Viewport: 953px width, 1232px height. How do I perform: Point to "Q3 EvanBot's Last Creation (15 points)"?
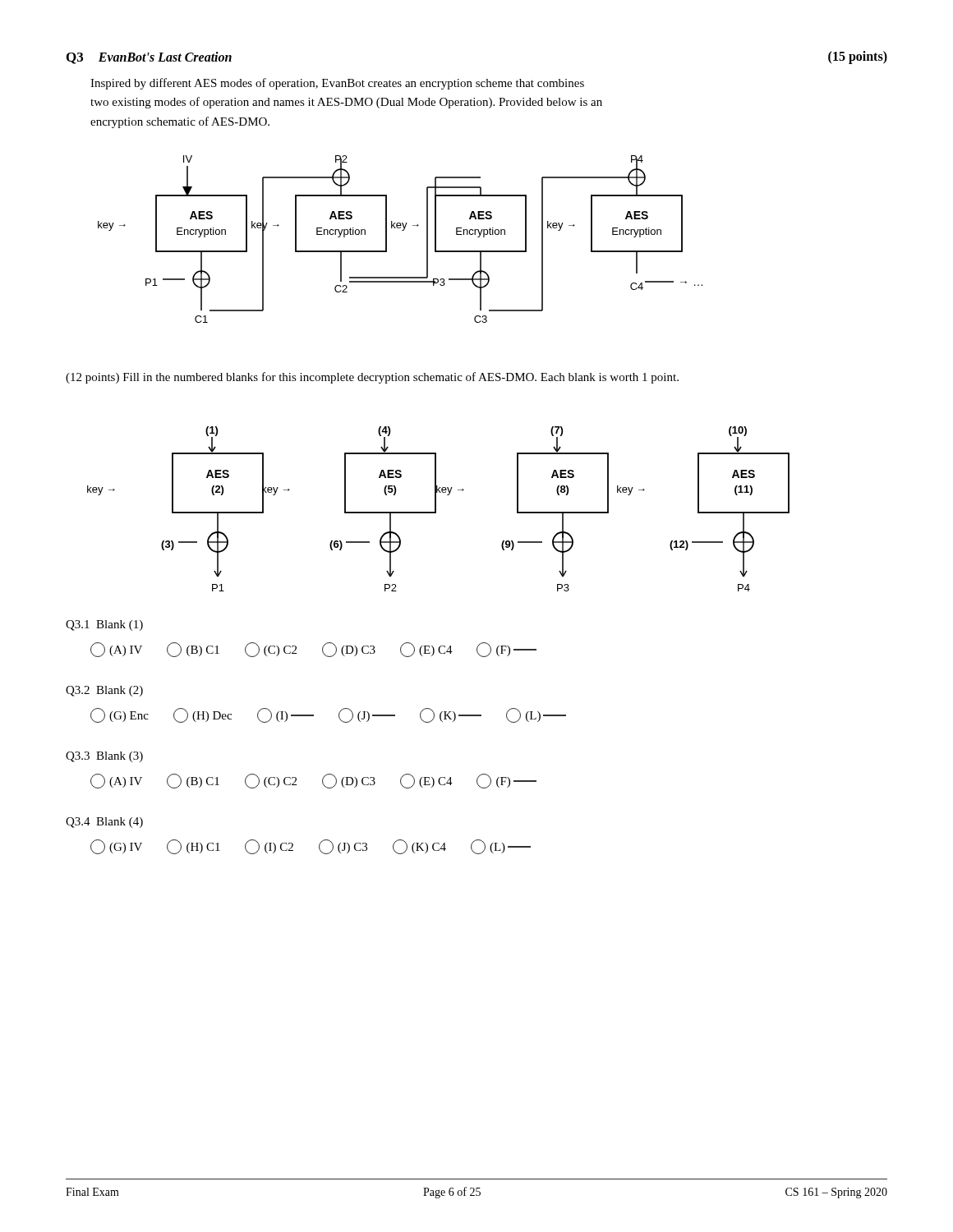(x=161, y=57)
